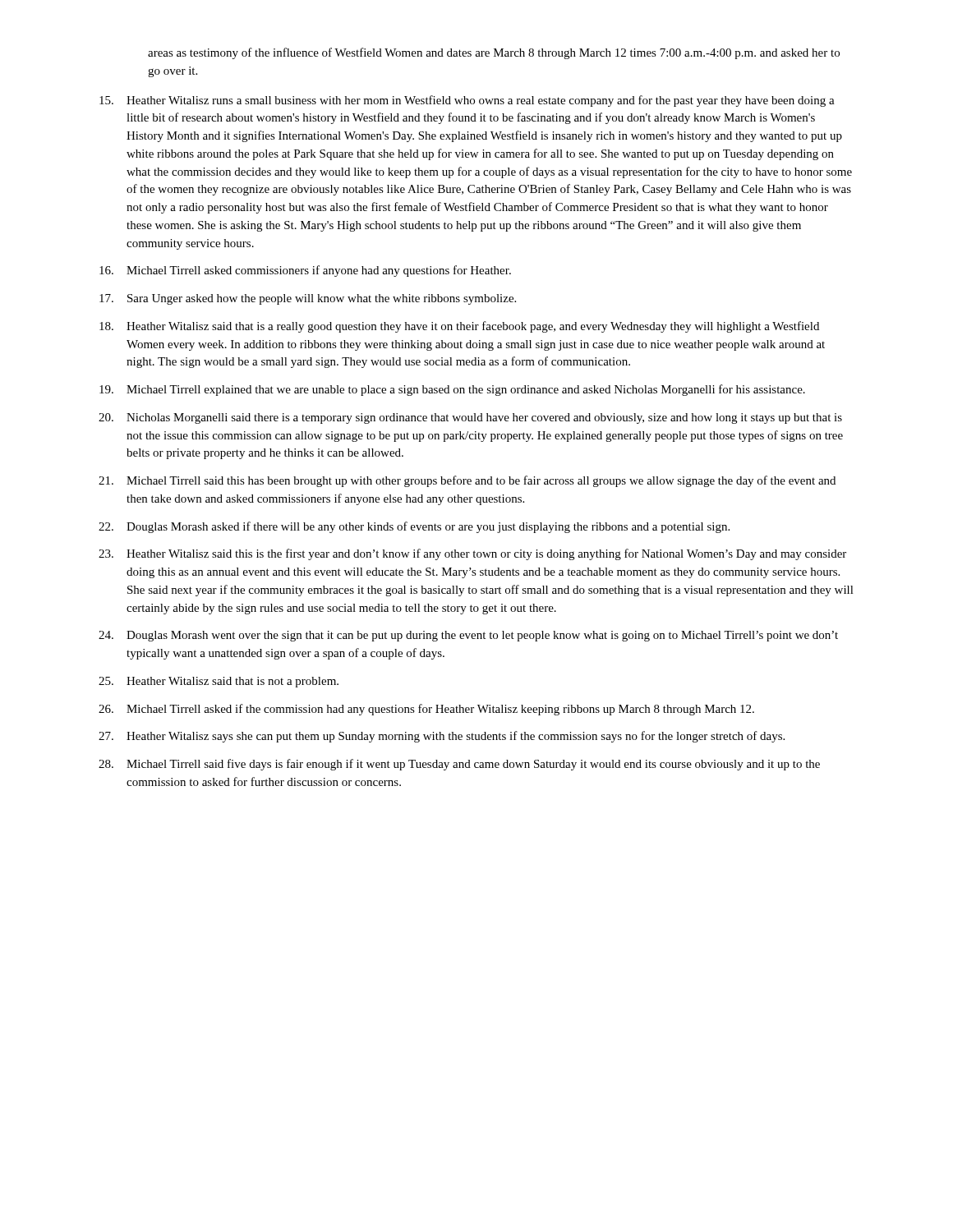The image size is (953, 1232).
Task: Locate the list item that says "20. Nicholas Morganelli said there is a temporary"
Action: pos(476,436)
